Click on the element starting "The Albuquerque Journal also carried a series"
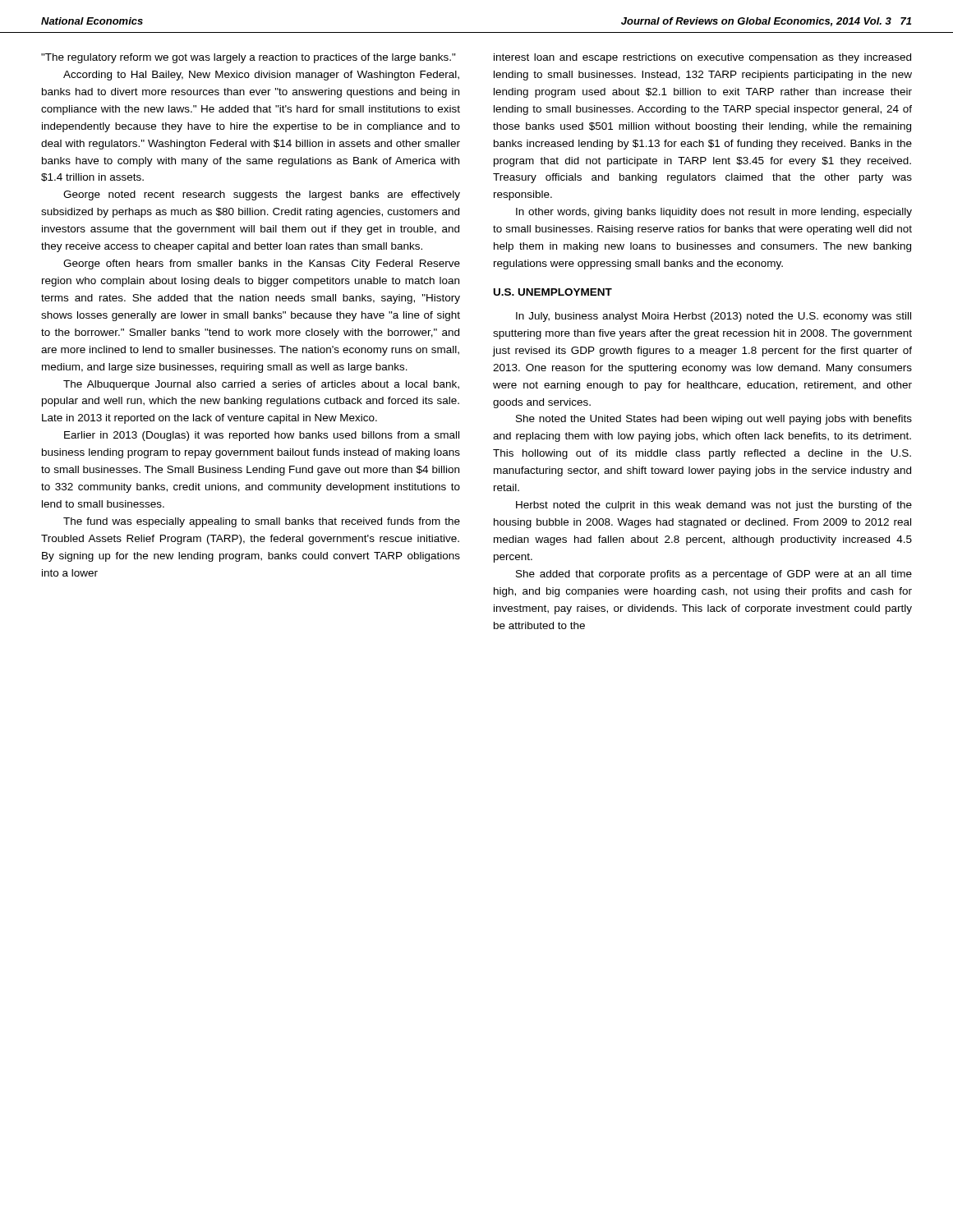Screen dimensions: 1232x953 (251, 402)
